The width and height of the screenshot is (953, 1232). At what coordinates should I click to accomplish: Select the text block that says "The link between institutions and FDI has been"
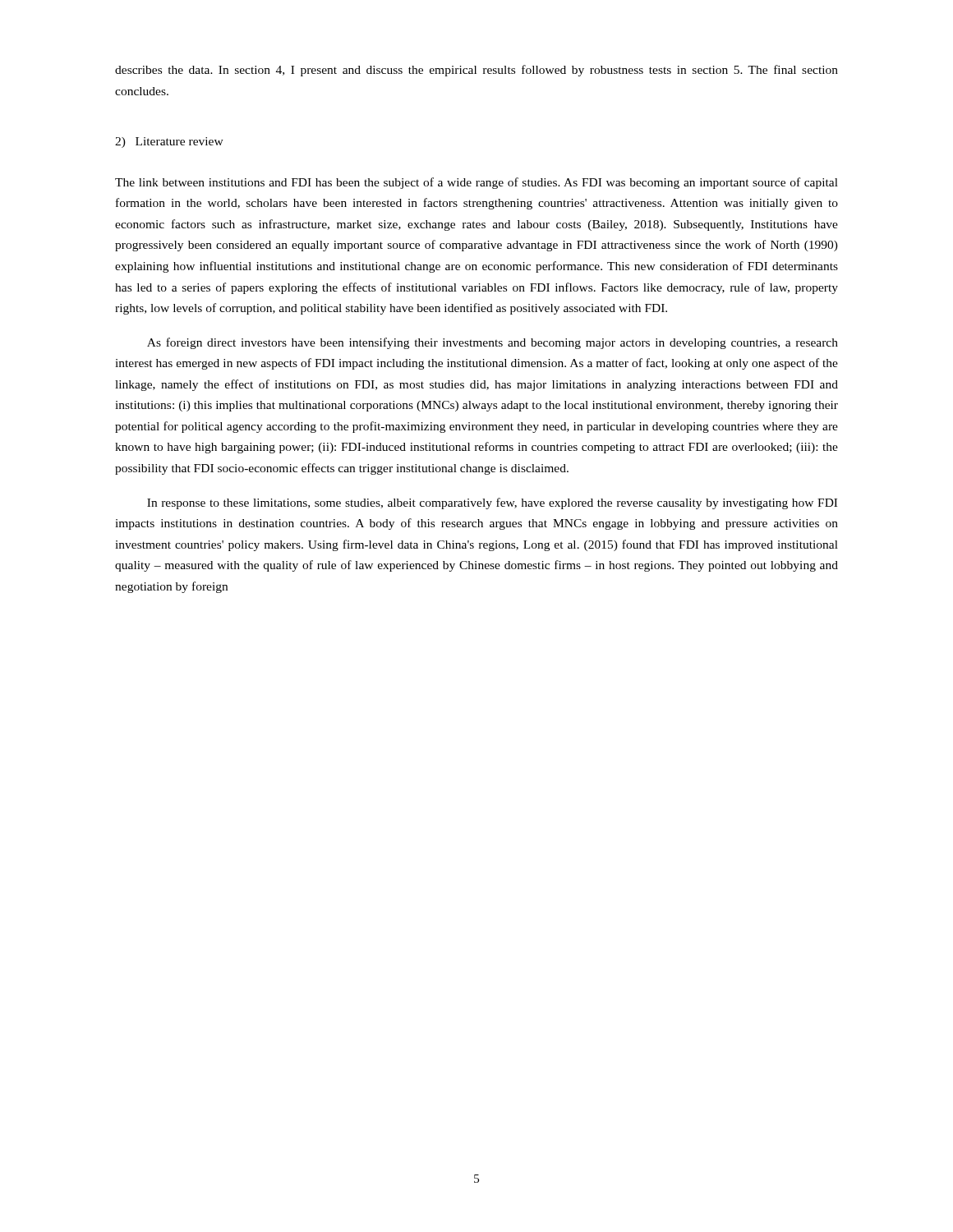tap(476, 245)
